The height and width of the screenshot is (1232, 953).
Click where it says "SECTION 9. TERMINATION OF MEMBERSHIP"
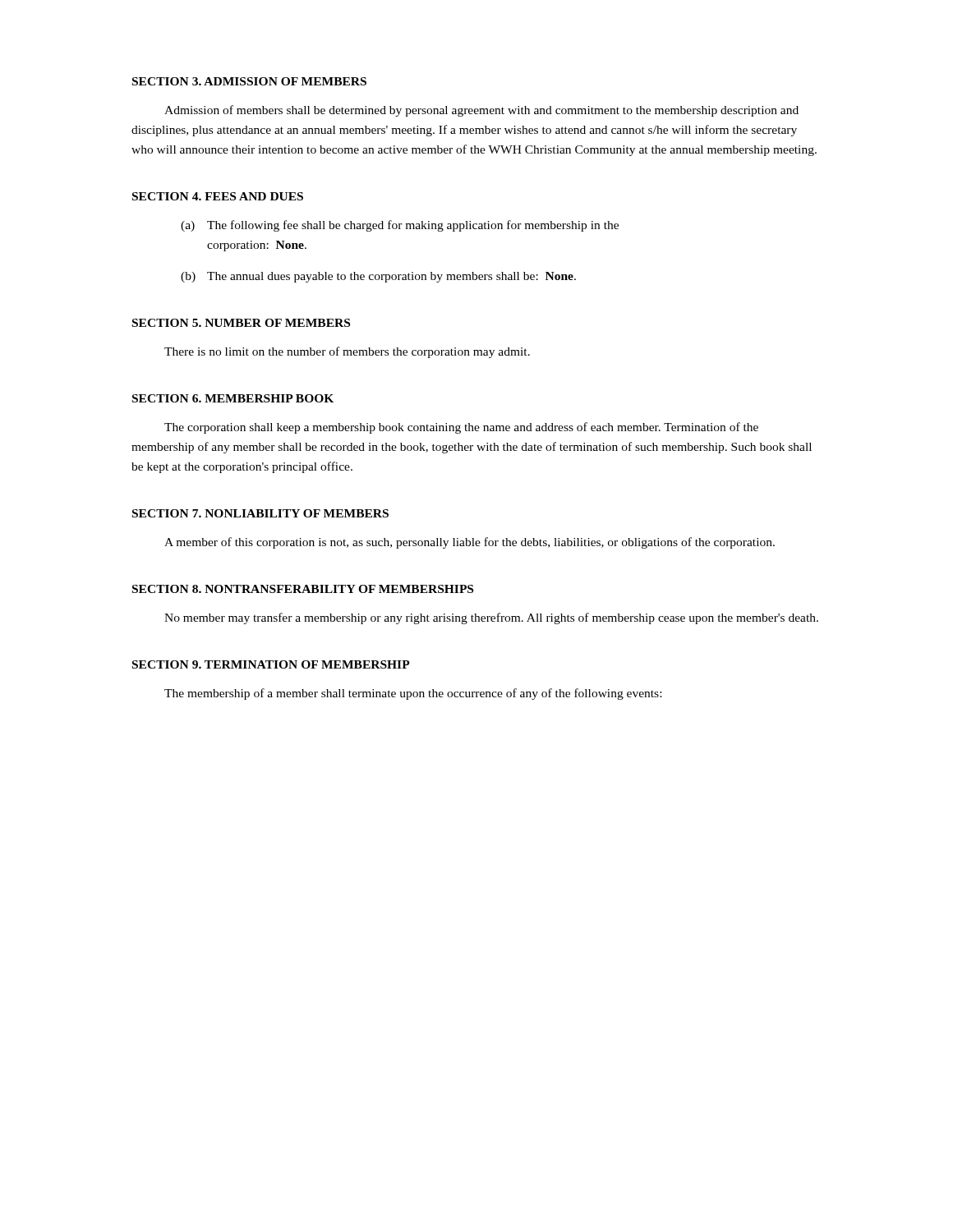(x=271, y=665)
